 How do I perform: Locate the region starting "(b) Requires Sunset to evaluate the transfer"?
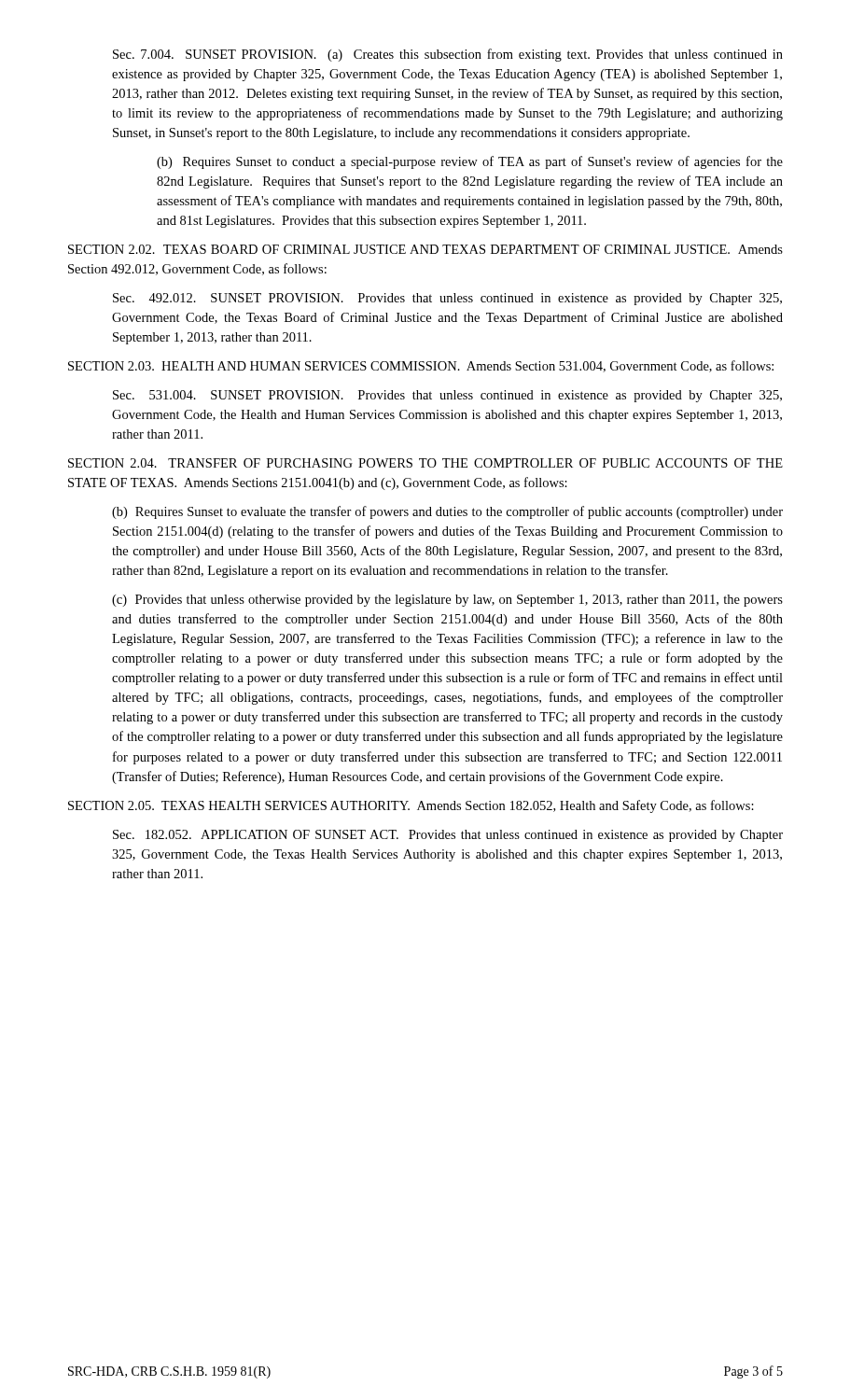click(447, 541)
